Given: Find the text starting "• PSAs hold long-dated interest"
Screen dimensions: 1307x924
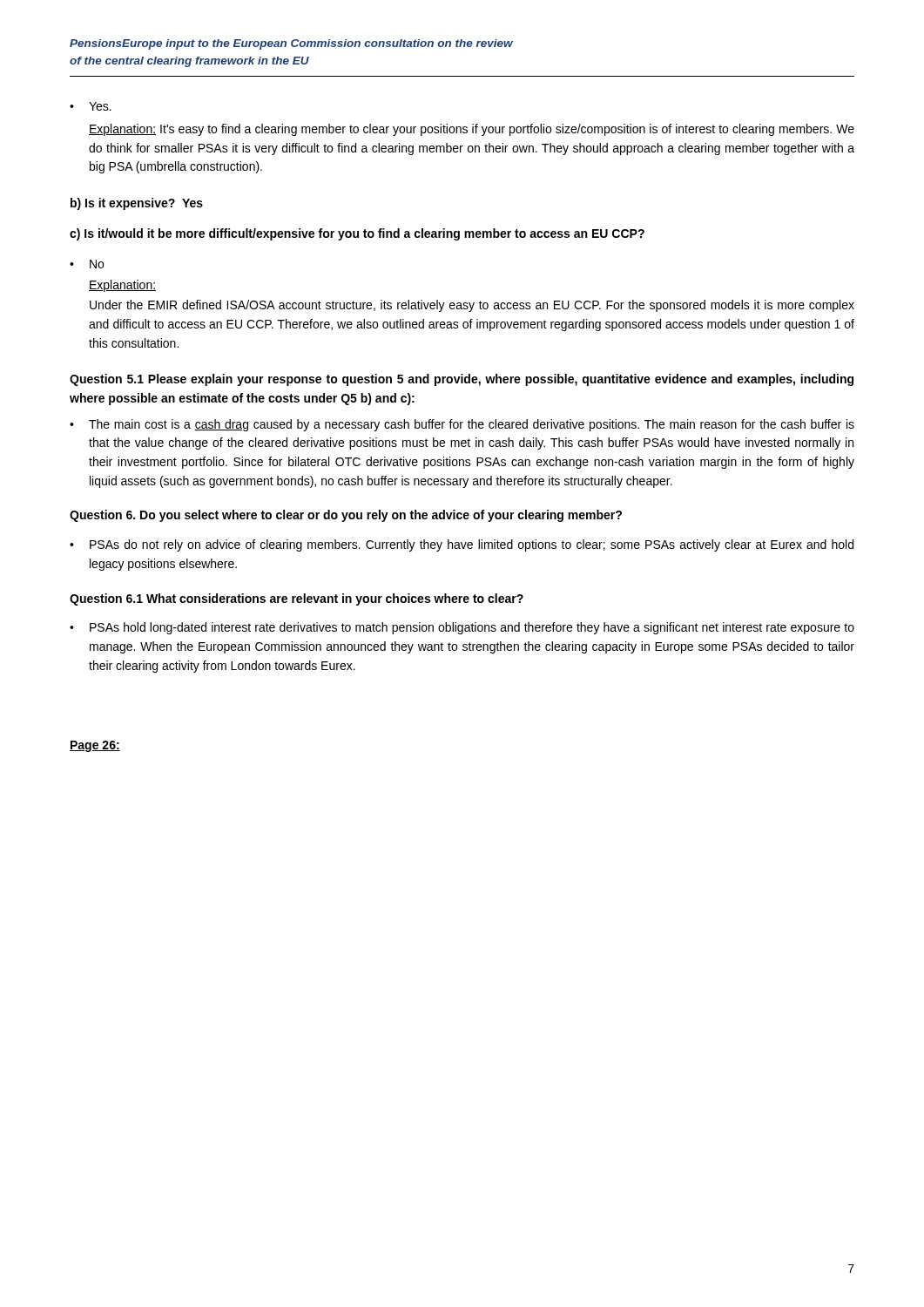Looking at the screenshot, I should [462, 647].
